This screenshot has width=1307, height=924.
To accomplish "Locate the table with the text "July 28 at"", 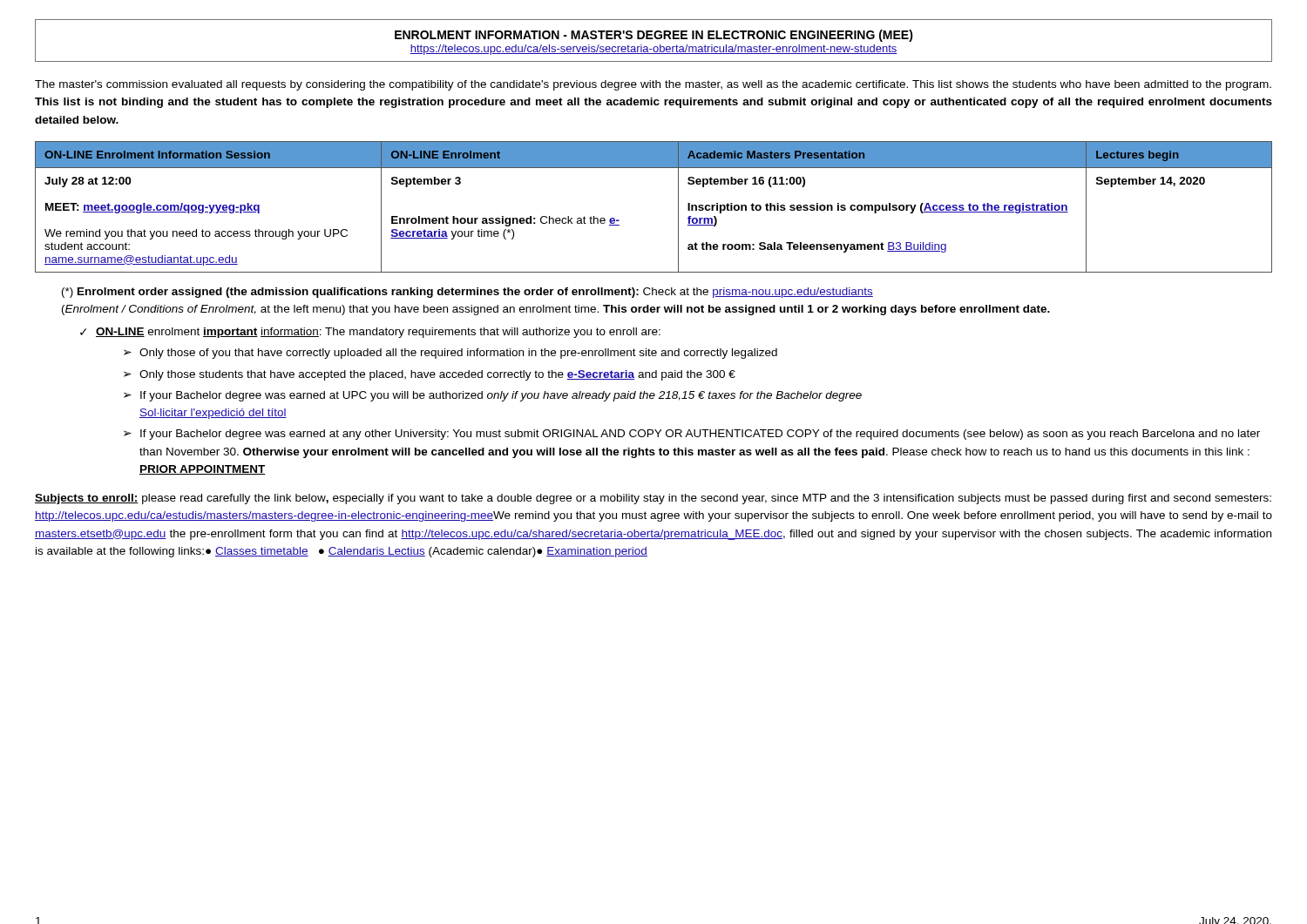I will pos(654,207).
